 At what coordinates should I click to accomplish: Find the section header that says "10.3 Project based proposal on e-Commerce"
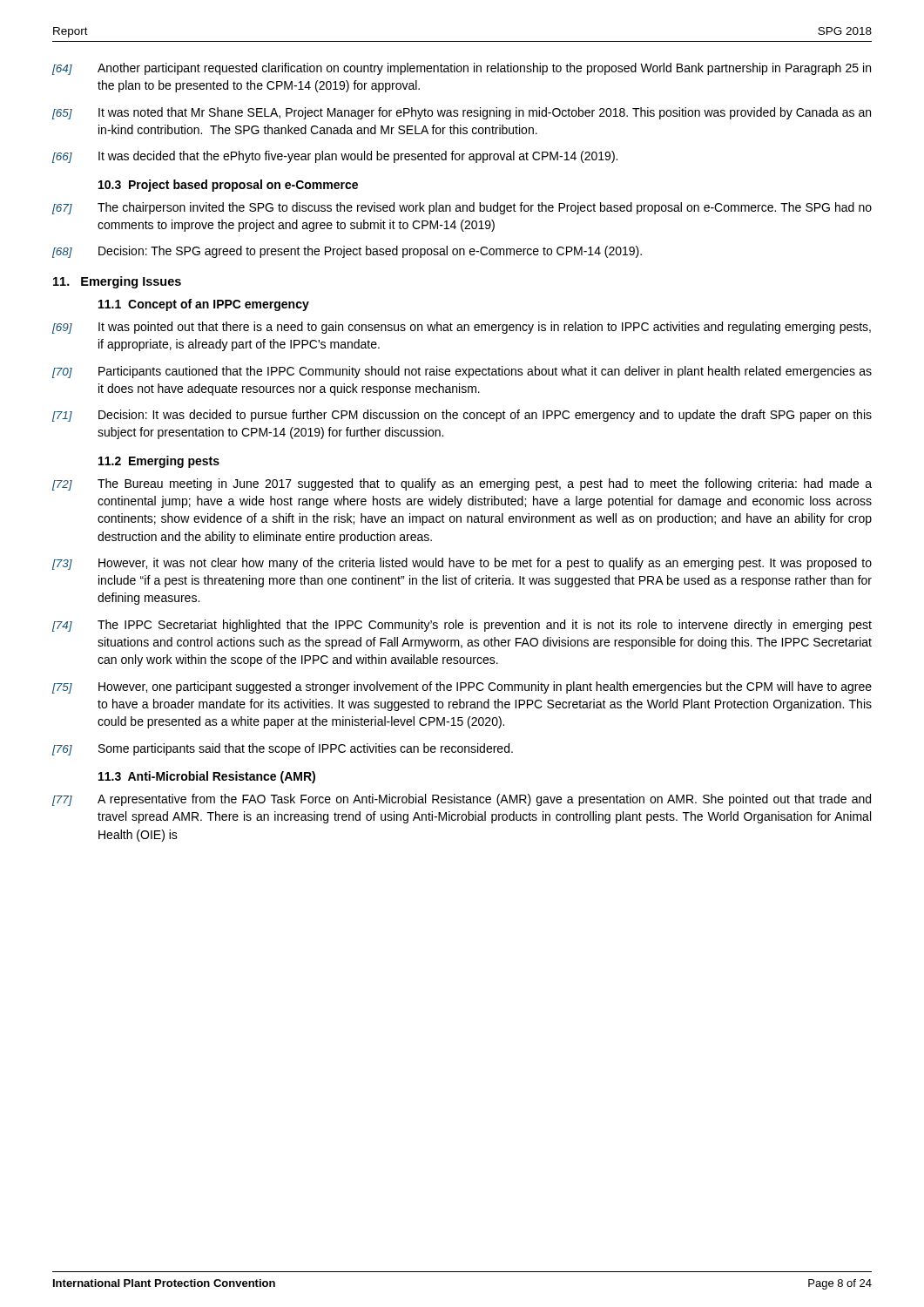click(x=228, y=184)
